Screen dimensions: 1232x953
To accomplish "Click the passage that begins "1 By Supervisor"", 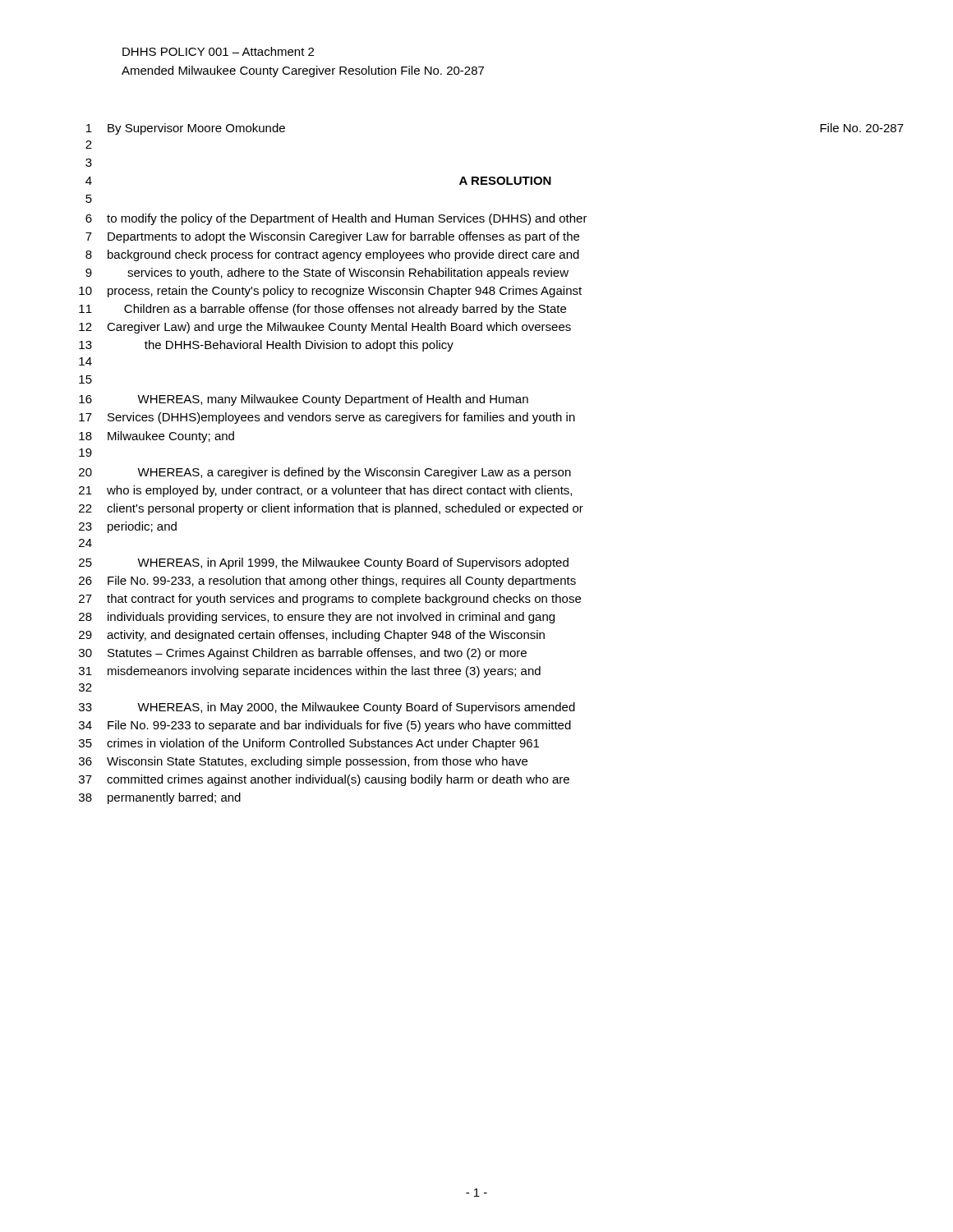I will [x=199, y=128].
